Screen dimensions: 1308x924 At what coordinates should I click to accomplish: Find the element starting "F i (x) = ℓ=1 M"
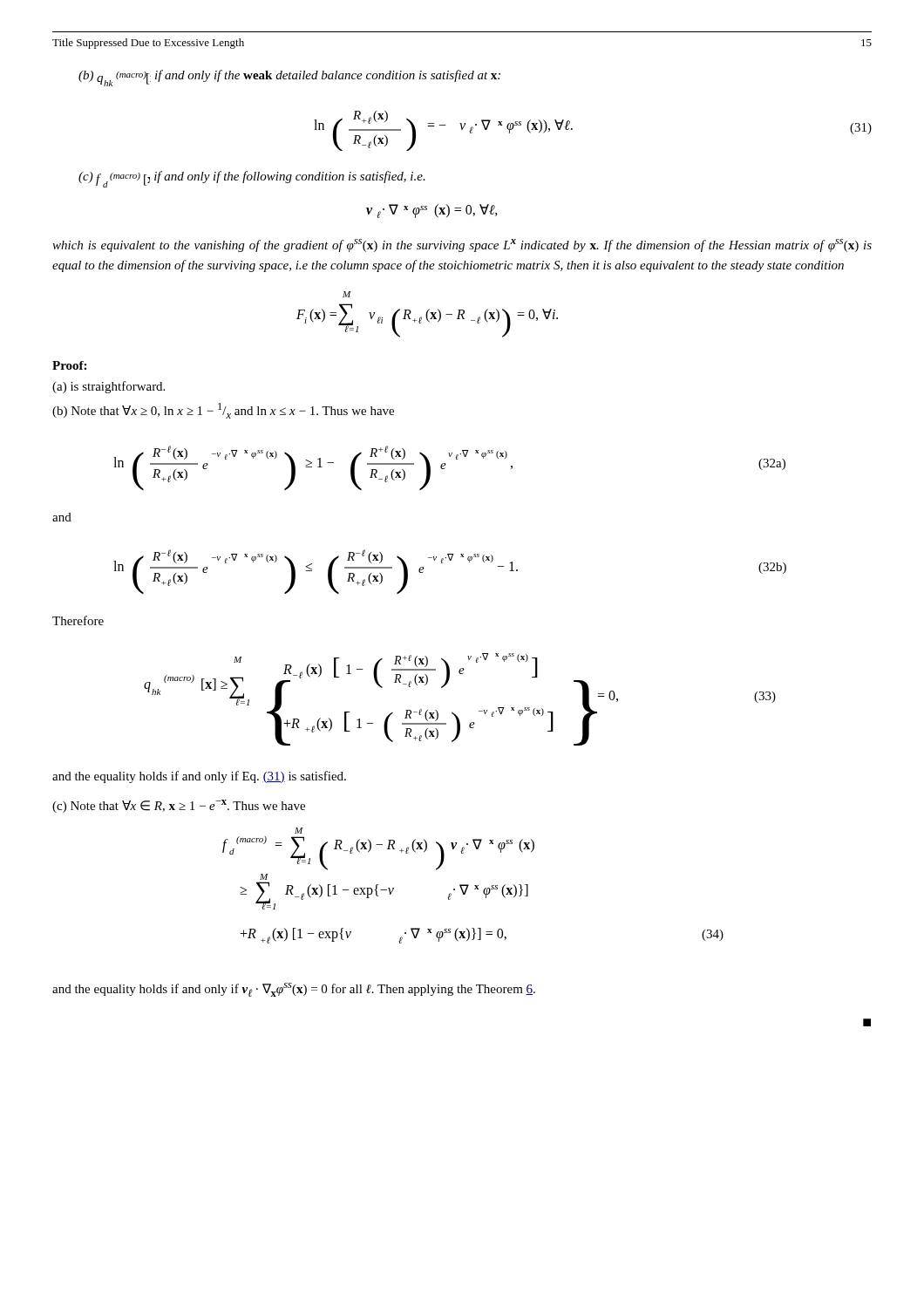point(462,314)
